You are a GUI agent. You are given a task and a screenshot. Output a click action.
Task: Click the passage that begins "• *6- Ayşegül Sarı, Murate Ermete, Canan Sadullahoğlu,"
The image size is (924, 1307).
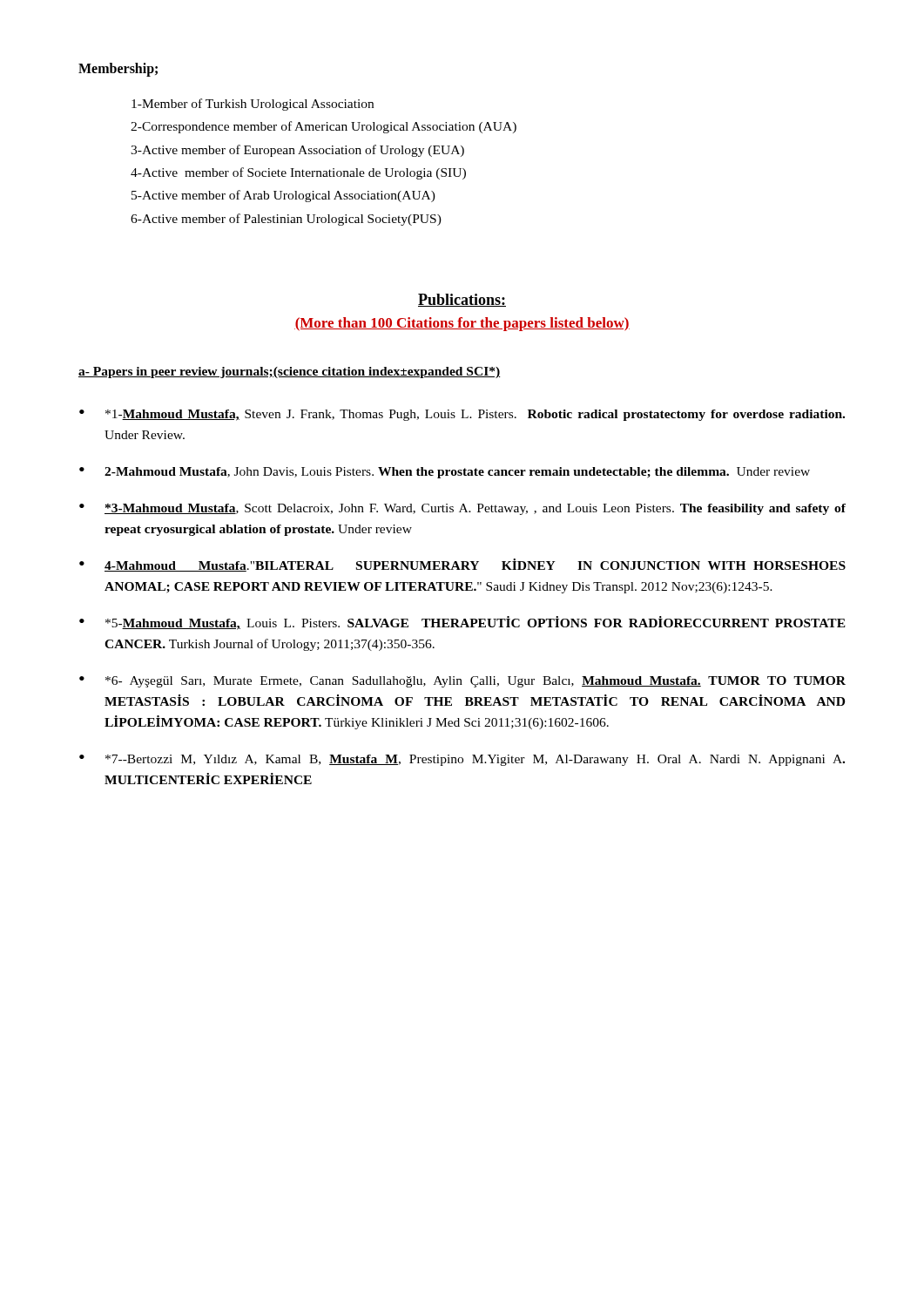pyautogui.click(x=462, y=702)
